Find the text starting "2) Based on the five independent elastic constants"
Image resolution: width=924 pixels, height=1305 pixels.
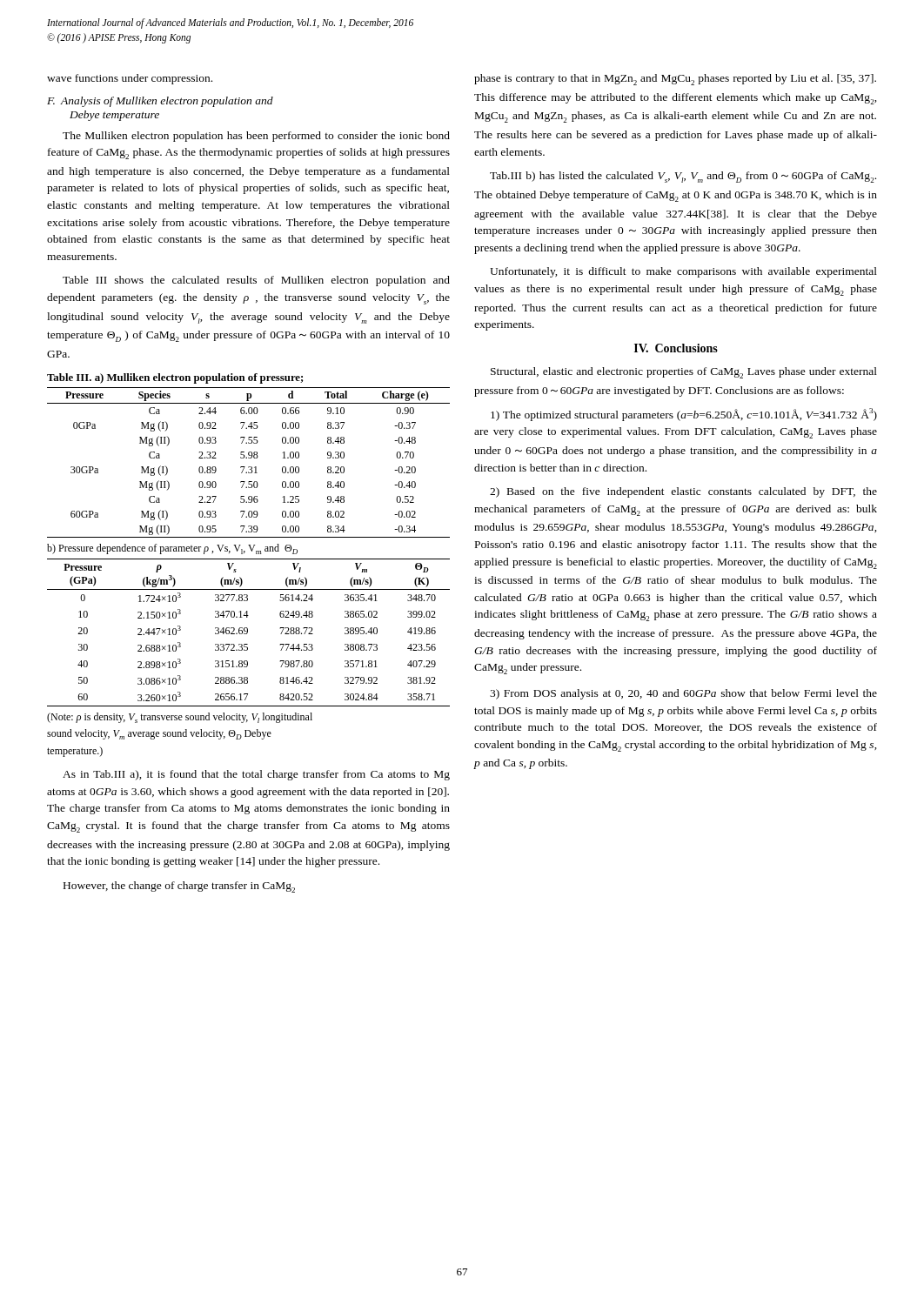[x=676, y=580]
